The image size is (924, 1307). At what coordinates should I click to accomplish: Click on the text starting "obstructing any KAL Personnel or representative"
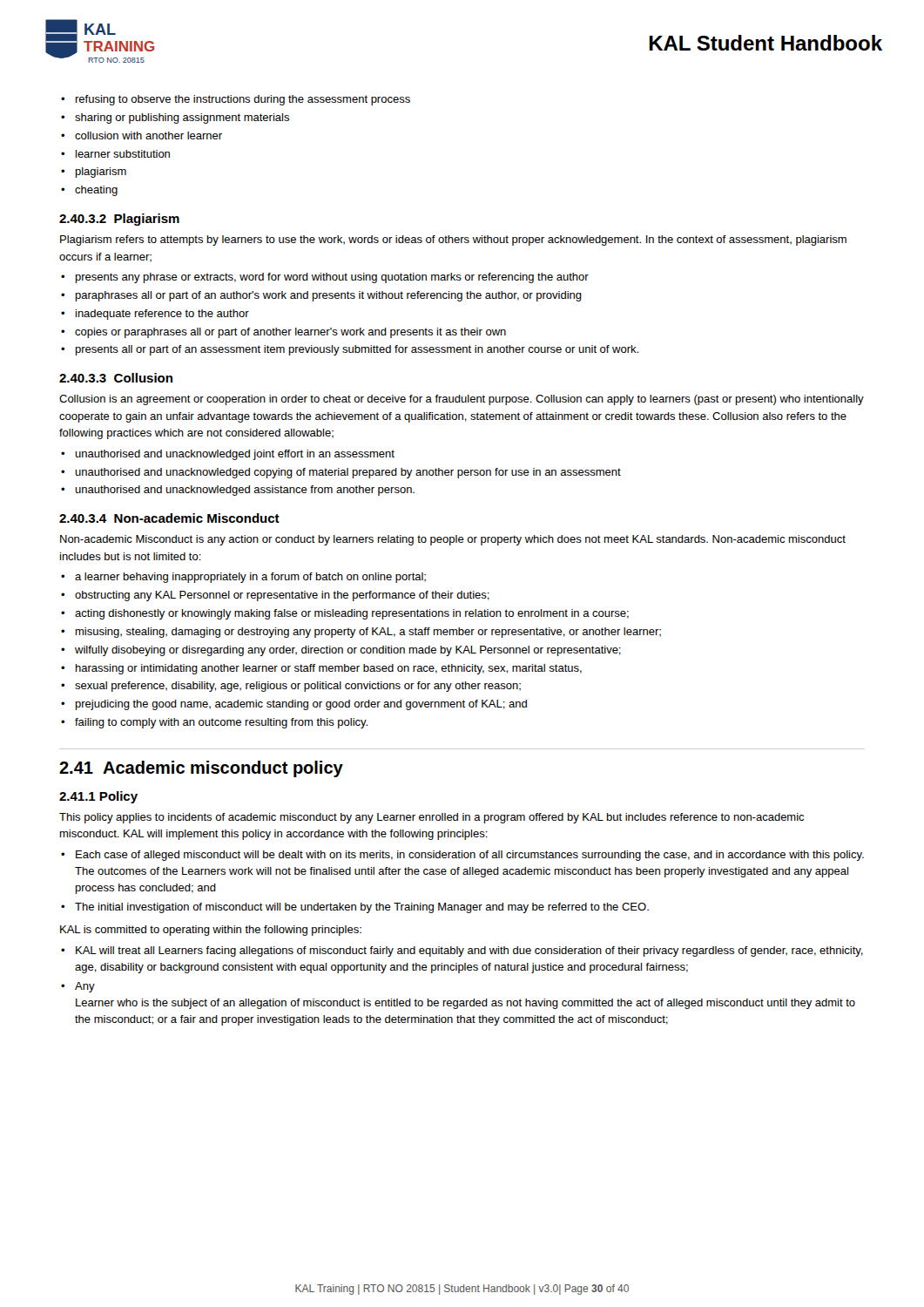tap(282, 595)
